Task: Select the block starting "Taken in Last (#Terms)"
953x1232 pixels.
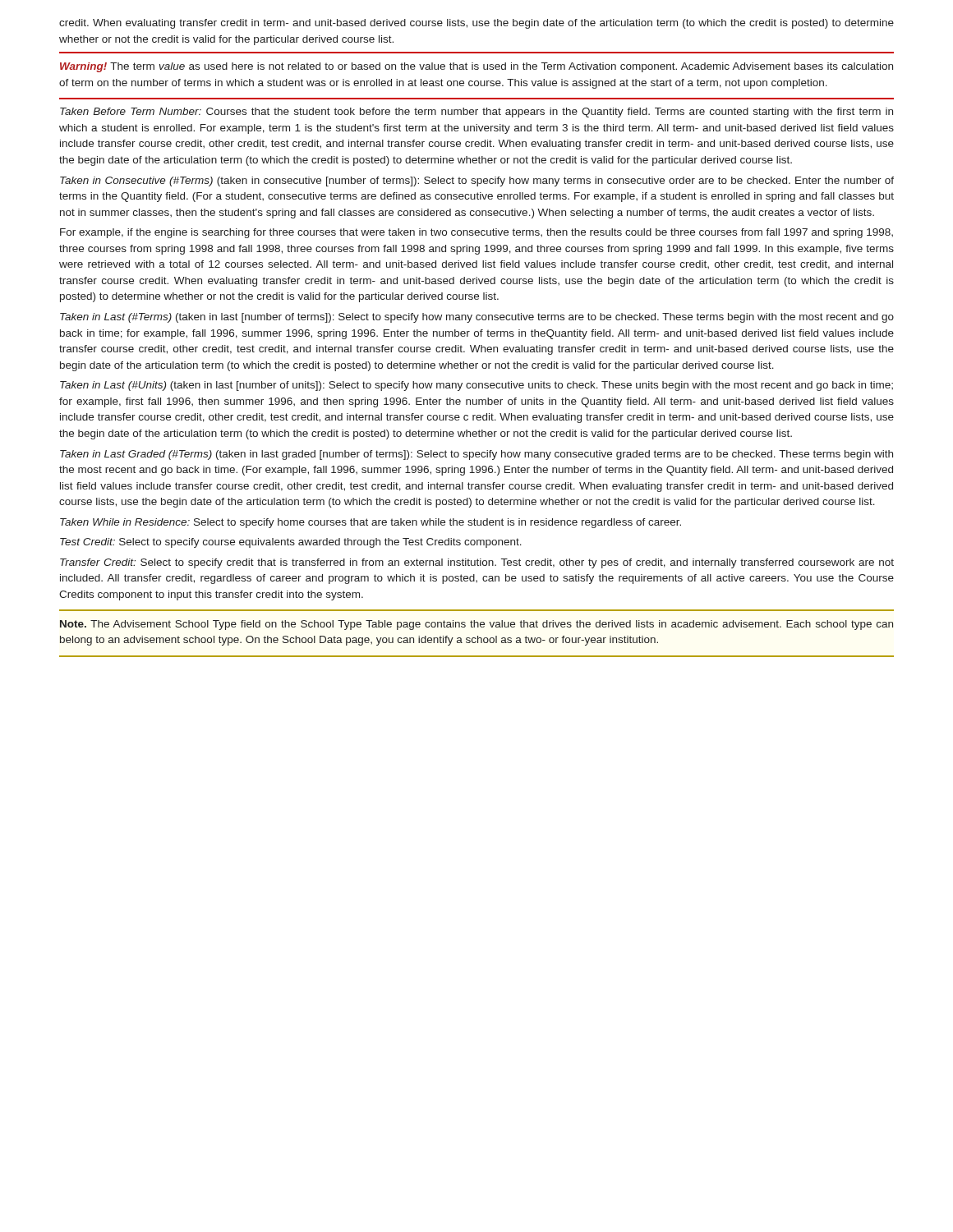Action: [476, 341]
